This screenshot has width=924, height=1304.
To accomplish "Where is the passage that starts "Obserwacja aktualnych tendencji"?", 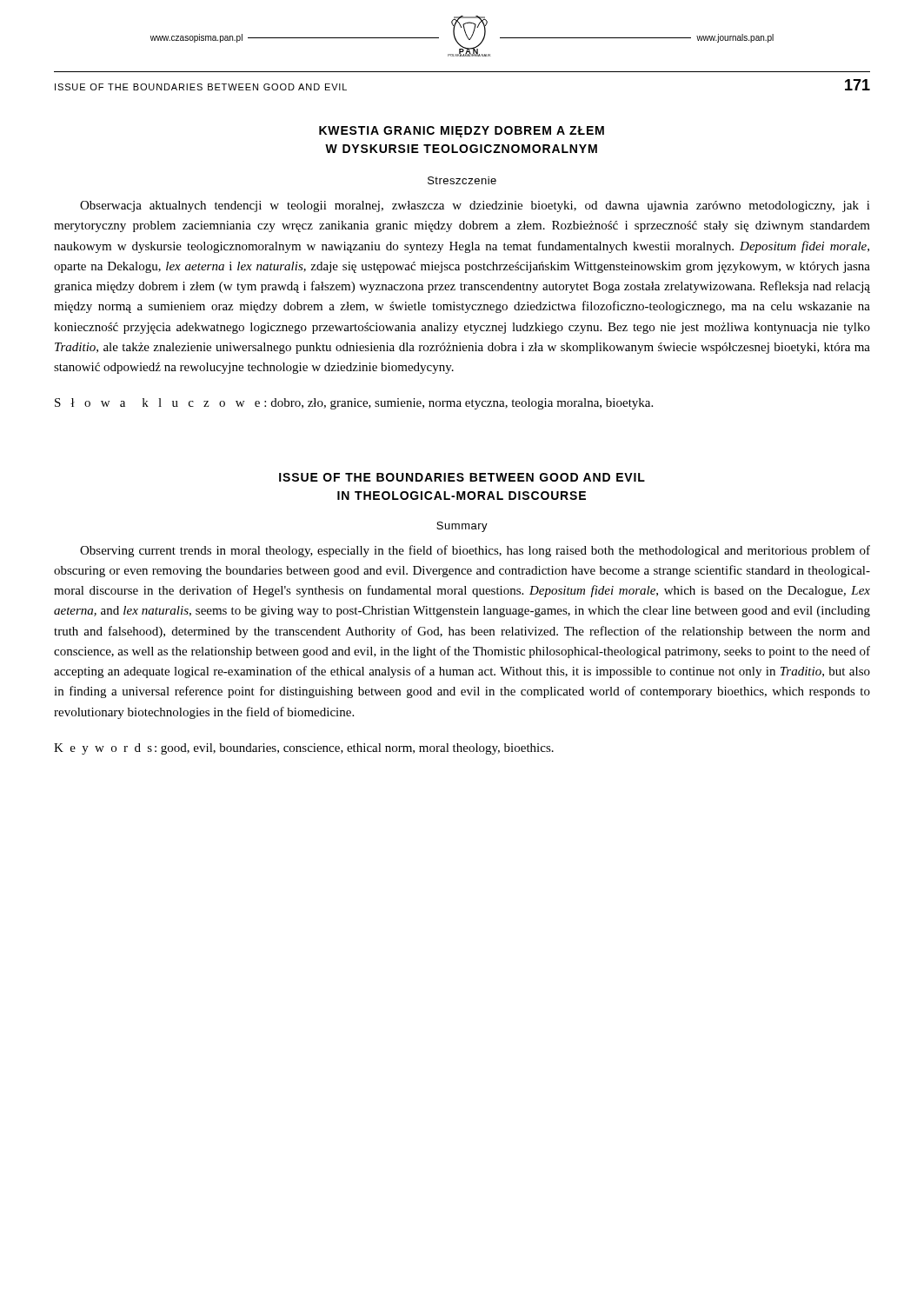I will (x=462, y=286).
